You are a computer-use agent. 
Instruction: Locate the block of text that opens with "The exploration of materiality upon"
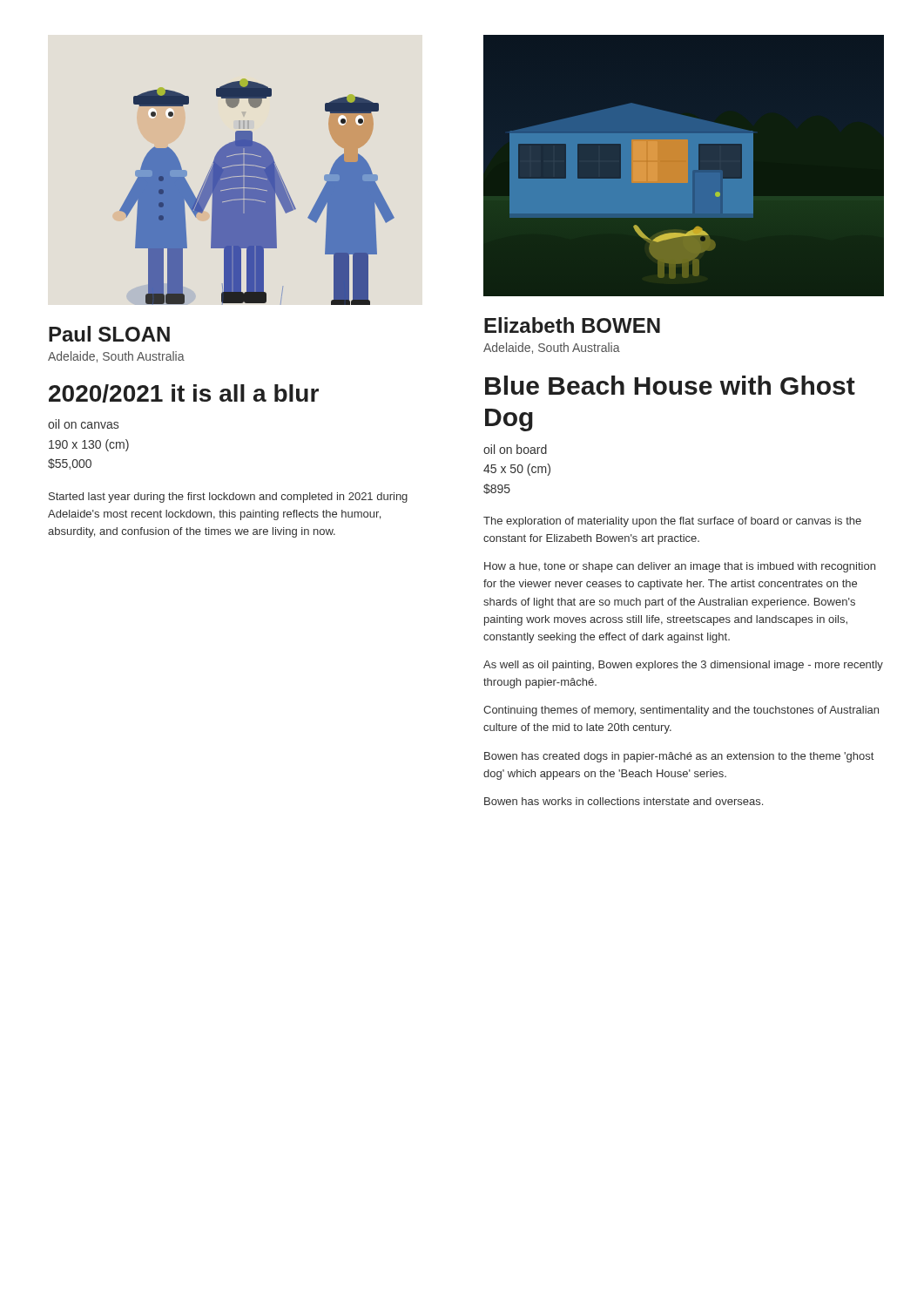pos(684,661)
